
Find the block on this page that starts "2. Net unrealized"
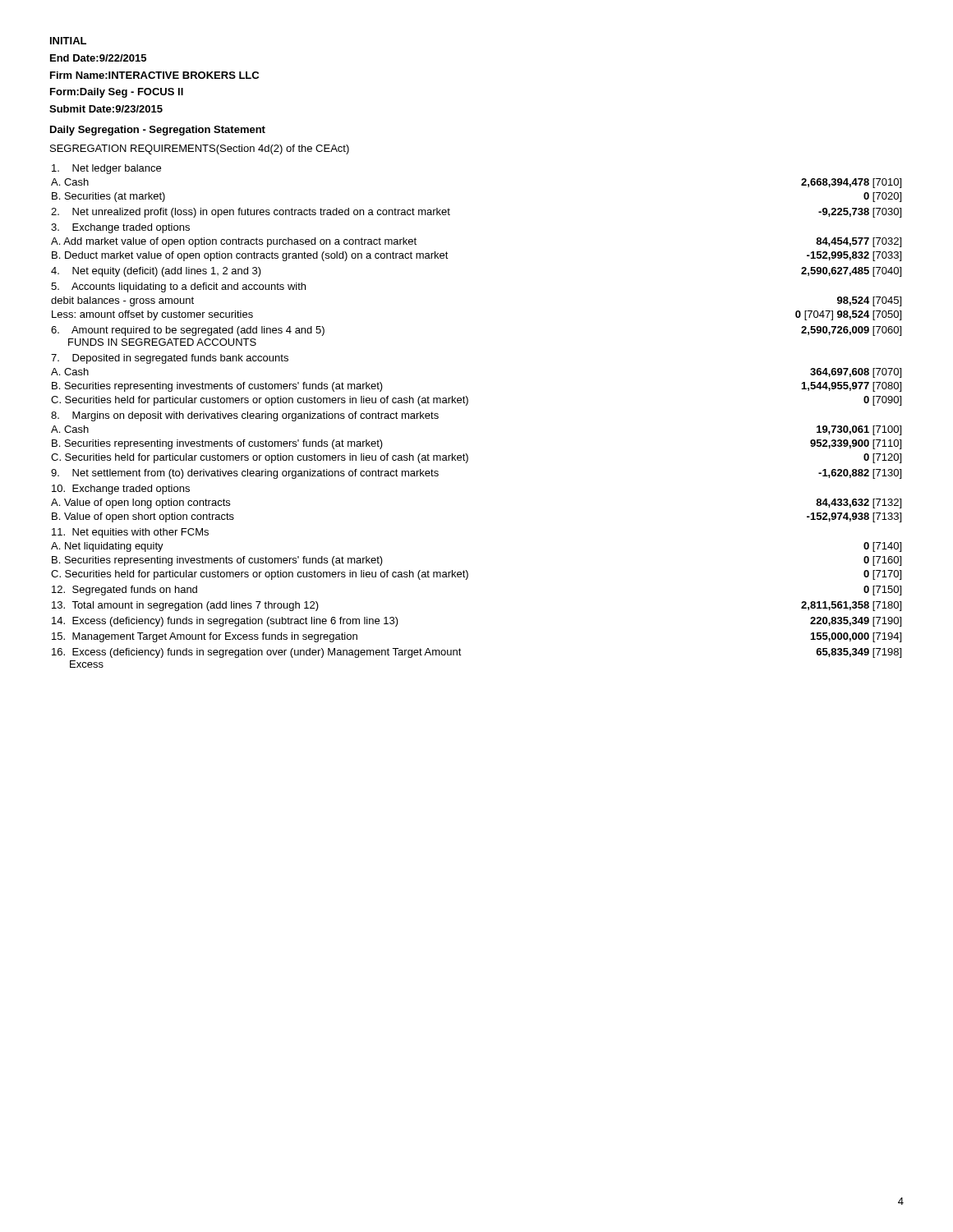[262, 212]
